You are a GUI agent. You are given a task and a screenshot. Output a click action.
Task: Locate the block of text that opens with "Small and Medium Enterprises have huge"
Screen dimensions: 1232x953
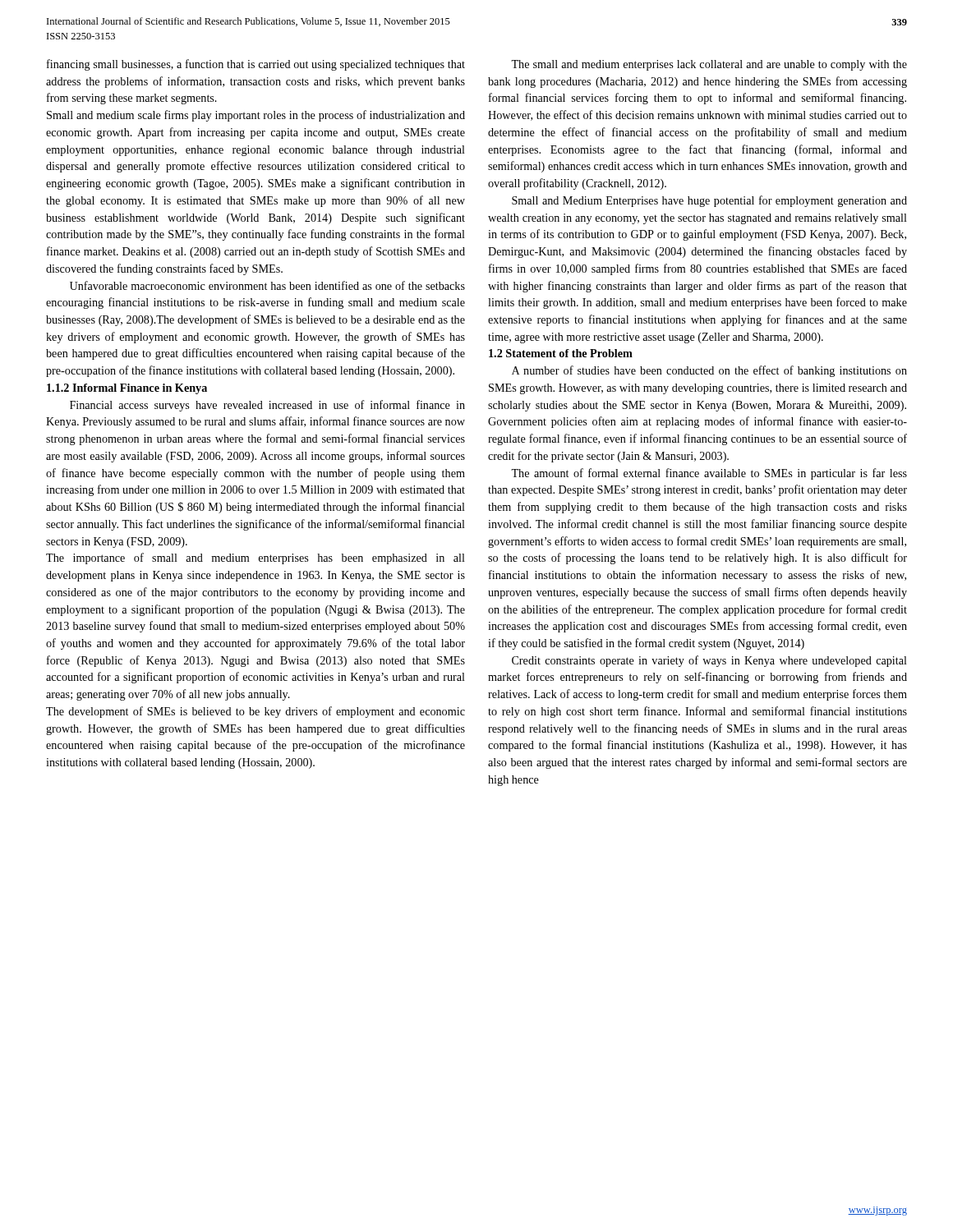(698, 269)
